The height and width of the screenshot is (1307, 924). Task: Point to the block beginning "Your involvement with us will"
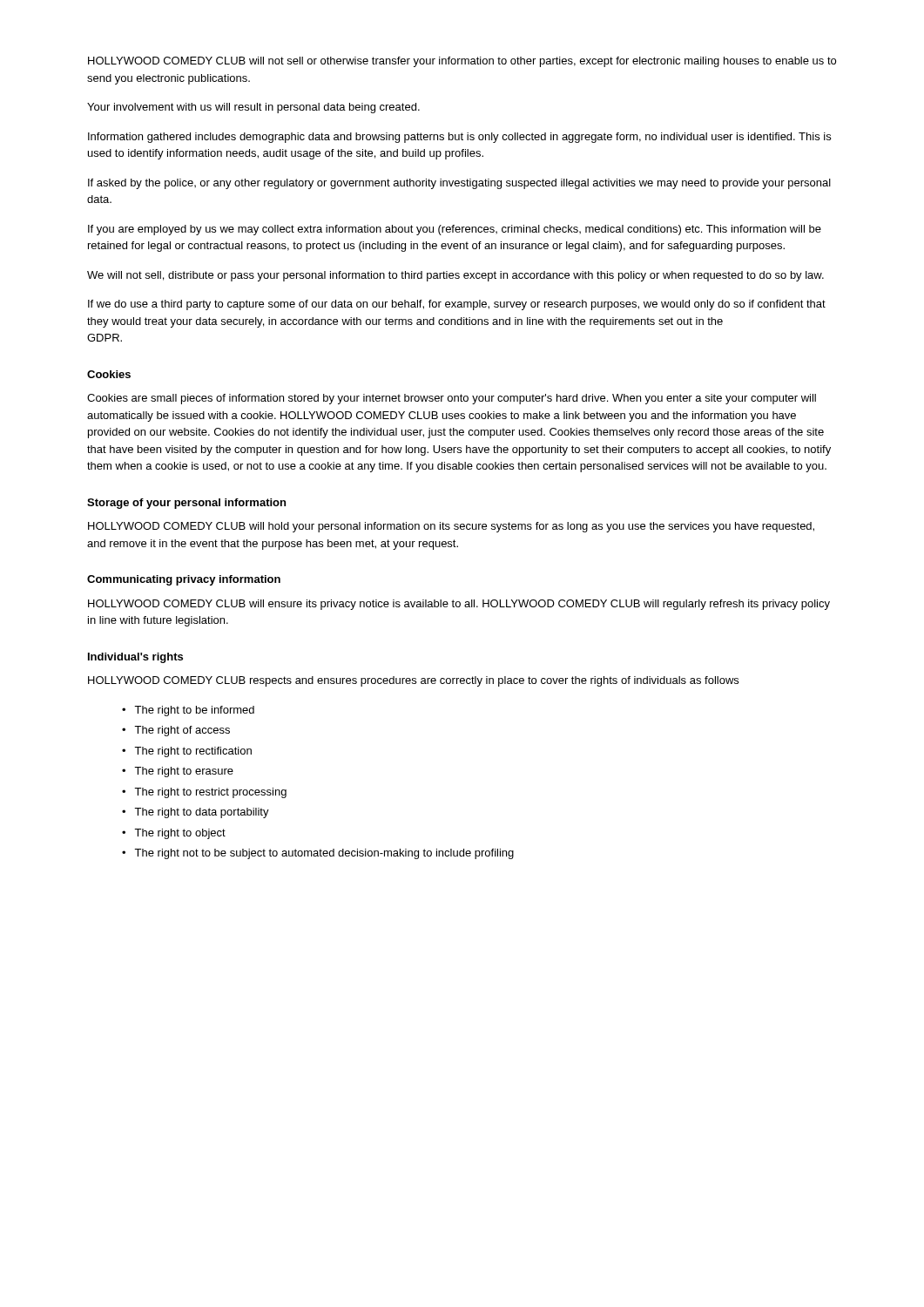click(x=254, y=107)
